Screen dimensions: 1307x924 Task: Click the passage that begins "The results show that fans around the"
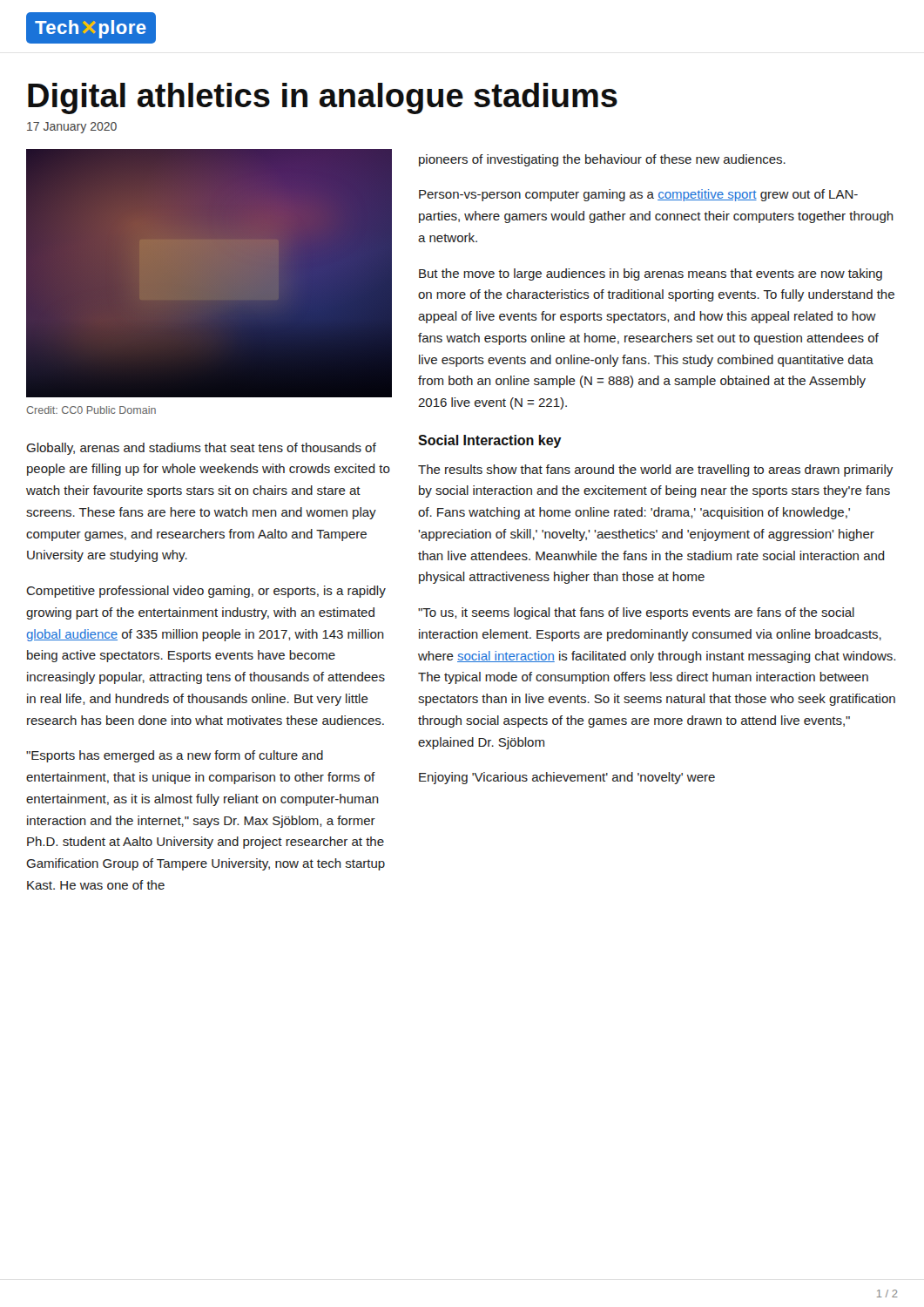[655, 523]
